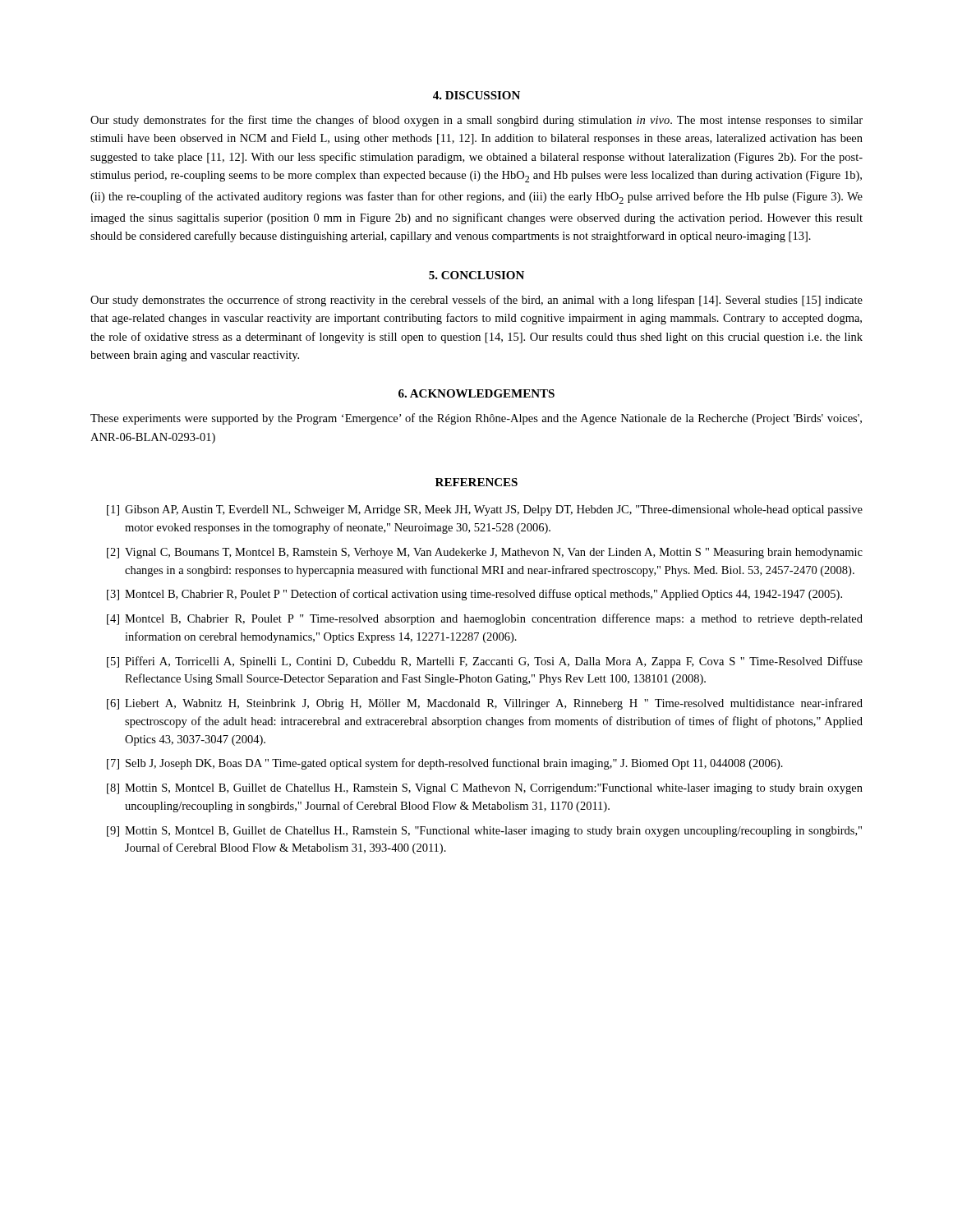This screenshot has width=953, height=1232.
Task: Find the section header that says "6. ACKNOWLEDGEMENTS"
Action: (476, 394)
